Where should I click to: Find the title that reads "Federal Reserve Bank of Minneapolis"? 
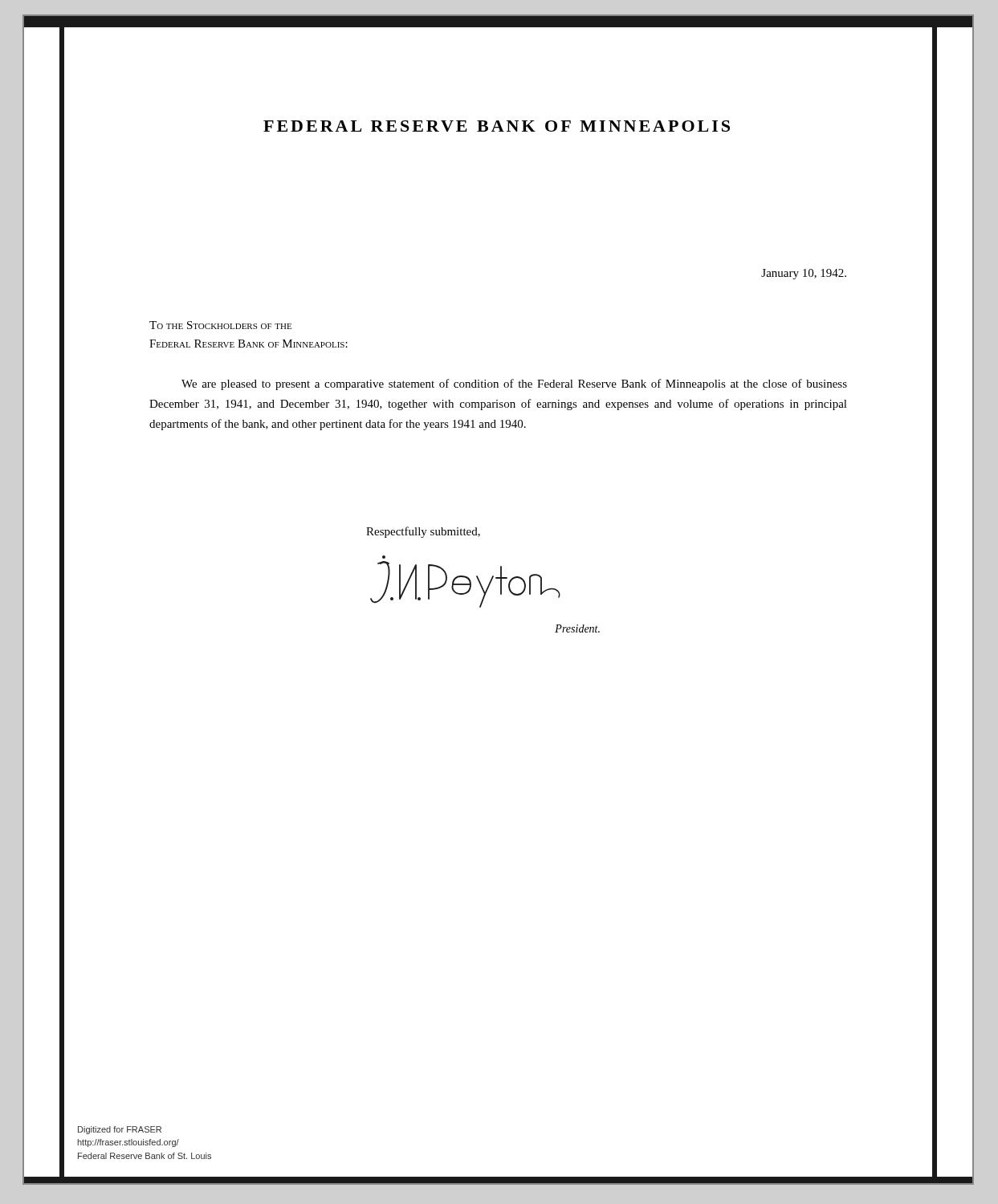click(x=498, y=126)
